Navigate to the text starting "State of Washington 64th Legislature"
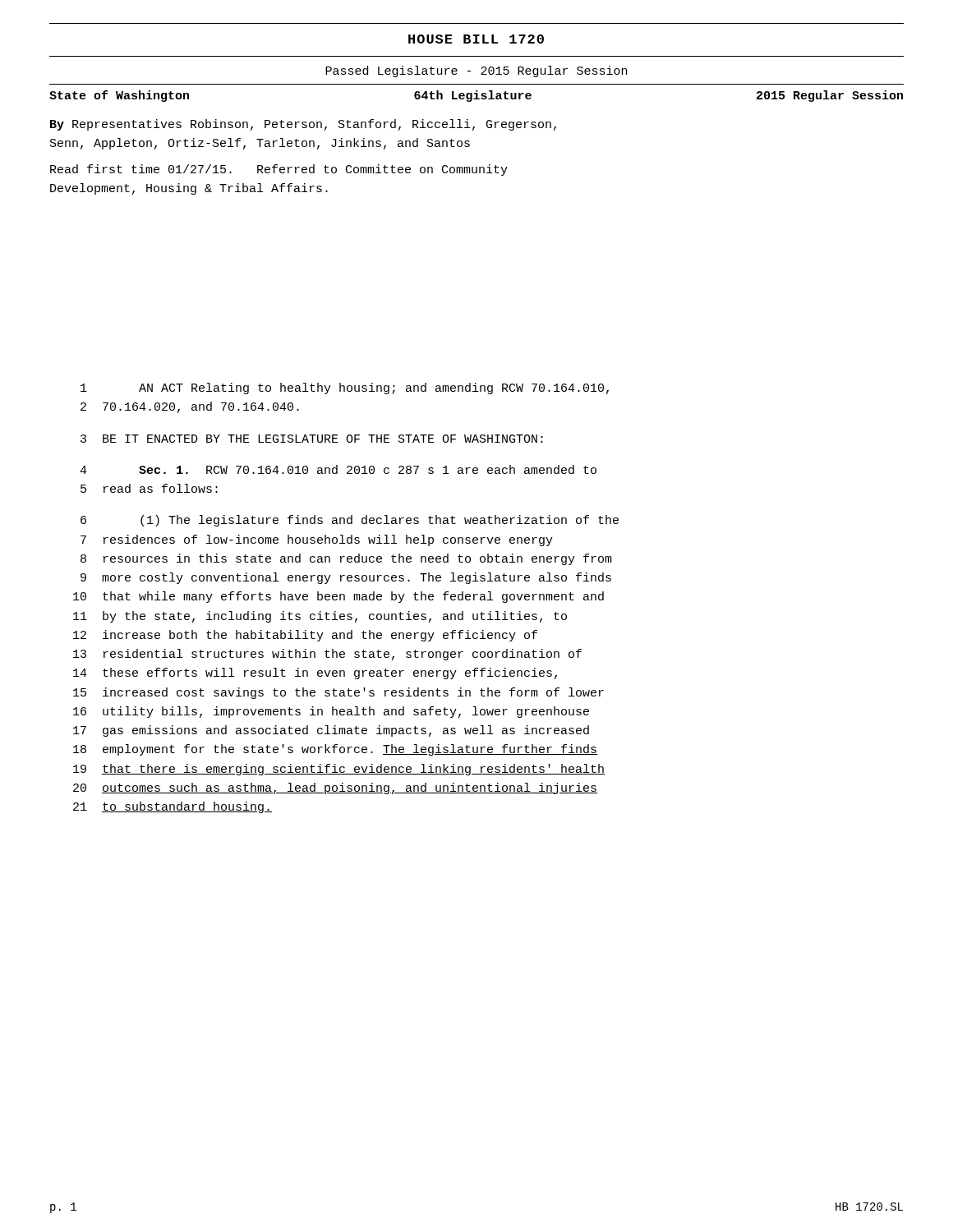Viewport: 953px width, 1232px height. click(476, 97)
